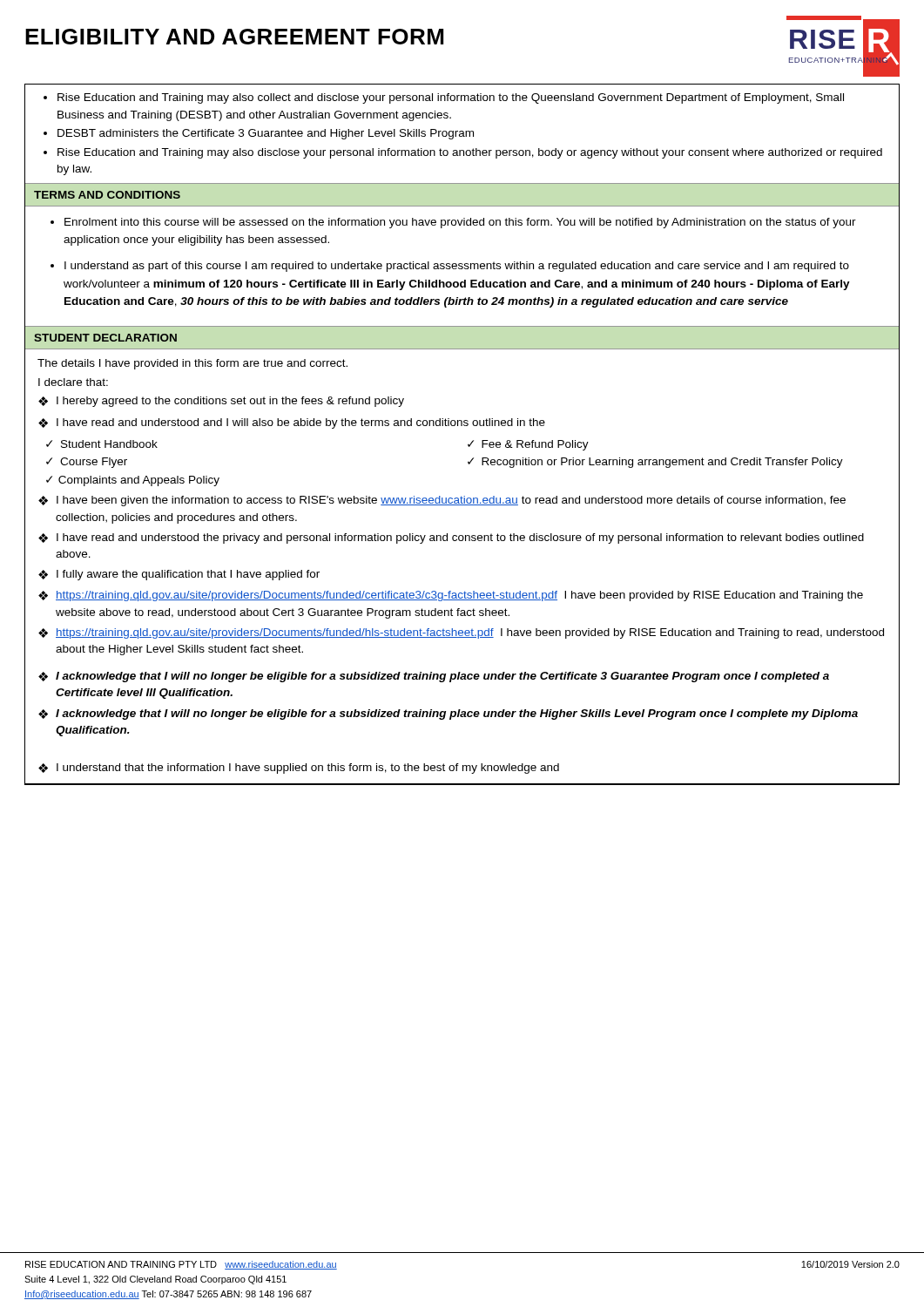Viewport: 924px width, 1307px height.
Task: Locate the block of text that opens with "❖ I have been given the"
Action: (x=462, y=509)
